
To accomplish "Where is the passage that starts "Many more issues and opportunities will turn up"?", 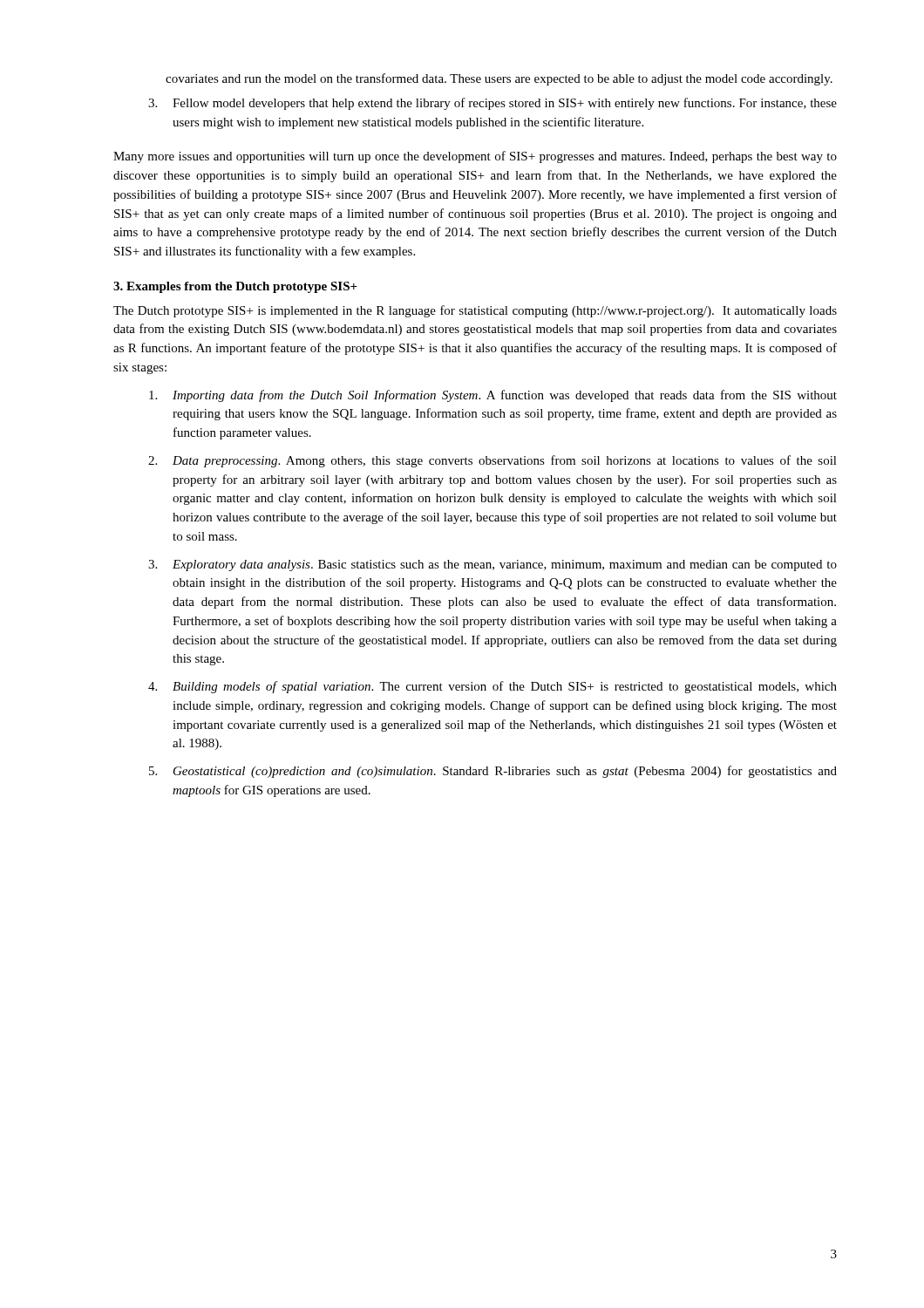I will (475, 204).
